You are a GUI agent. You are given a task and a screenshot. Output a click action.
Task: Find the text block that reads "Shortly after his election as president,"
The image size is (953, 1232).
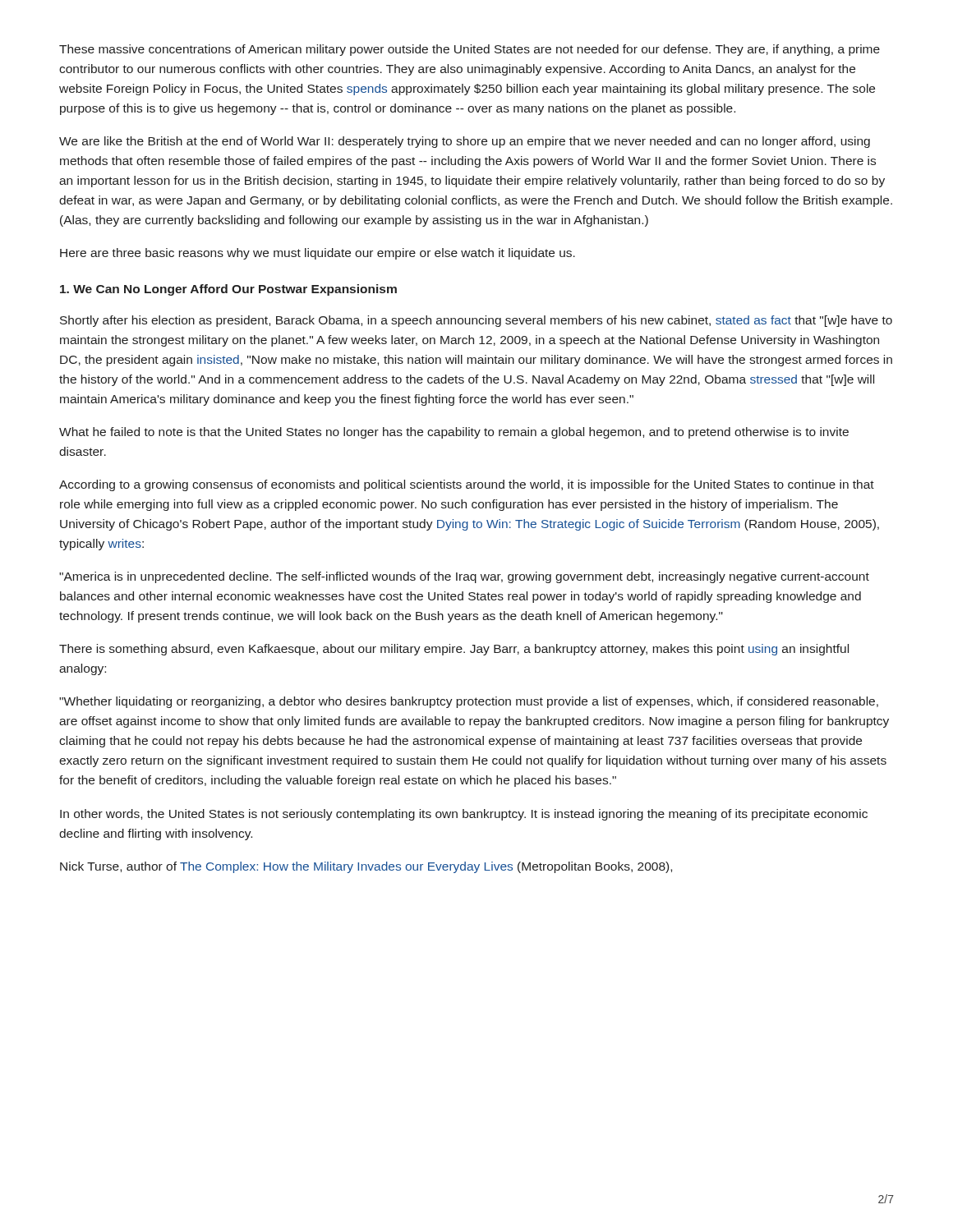point(476,359)
